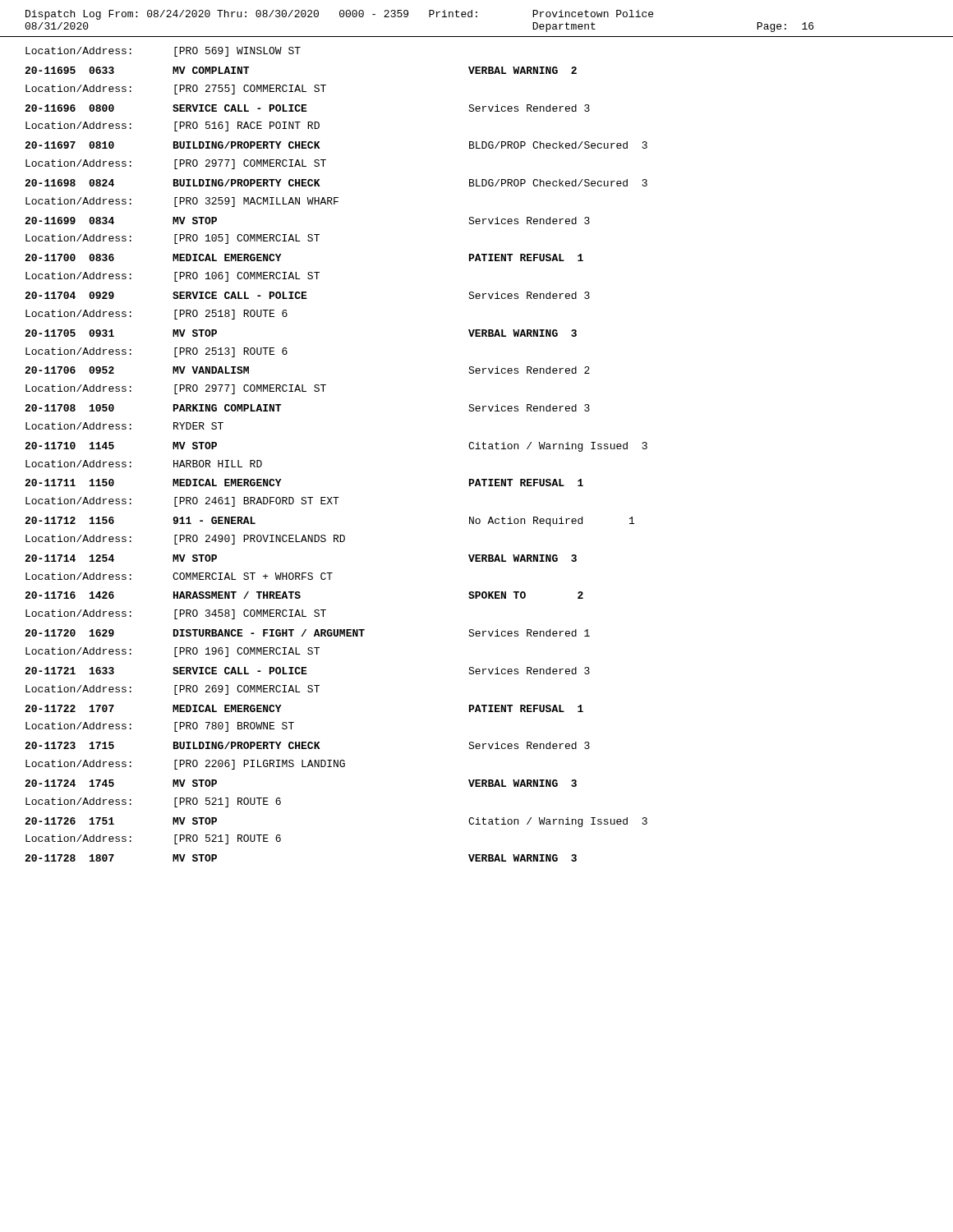Image resolution: width=953 pixels, height=1232 pixels.
Task: Locate the text block starting "20-11699 0834 MV STOP Services Rendered 3"
Action: point(476,231)
